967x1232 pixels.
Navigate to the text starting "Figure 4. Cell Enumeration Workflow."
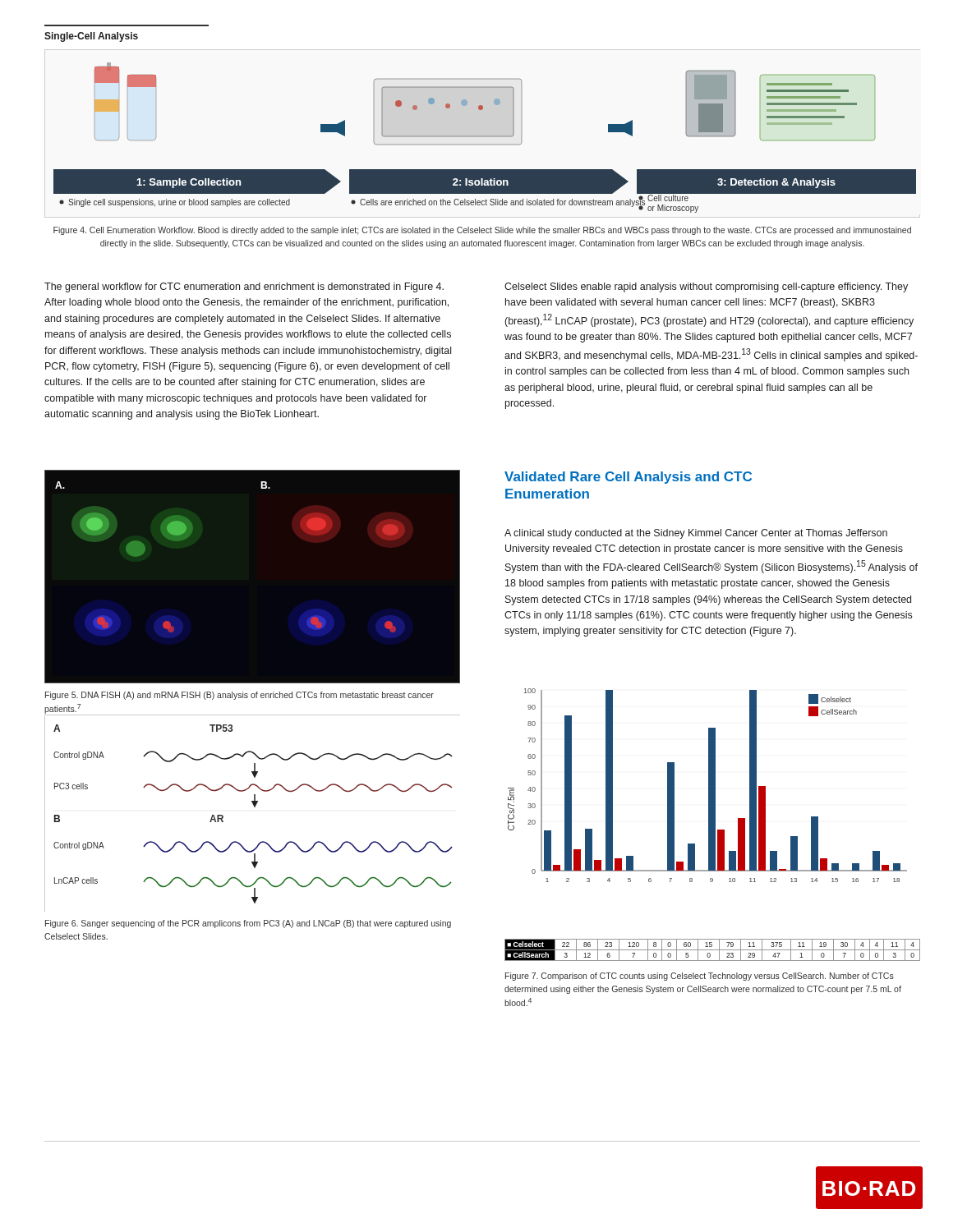click(482, 236)
